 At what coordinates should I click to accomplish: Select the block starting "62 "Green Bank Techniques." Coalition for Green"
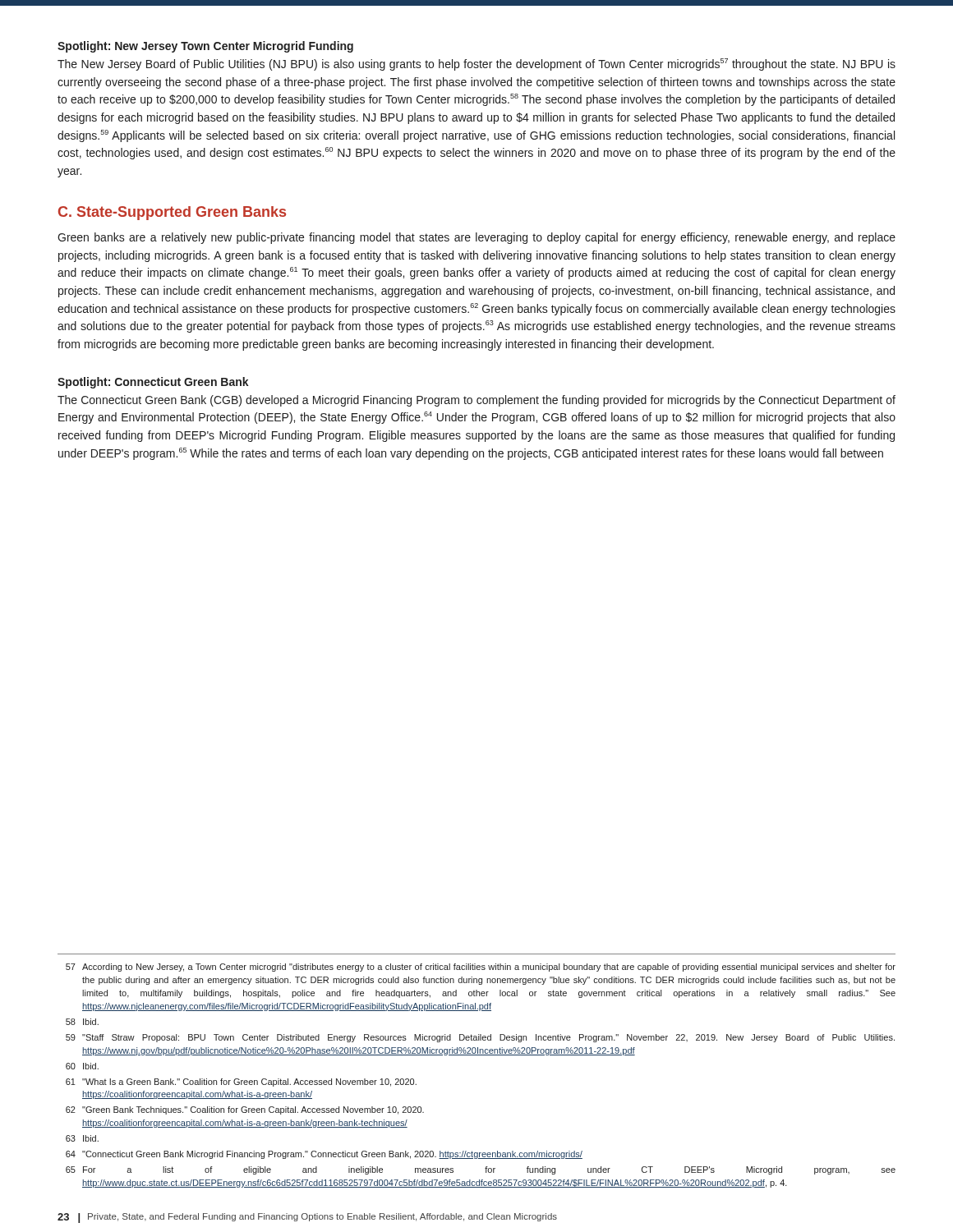[x=245, y=1110]
